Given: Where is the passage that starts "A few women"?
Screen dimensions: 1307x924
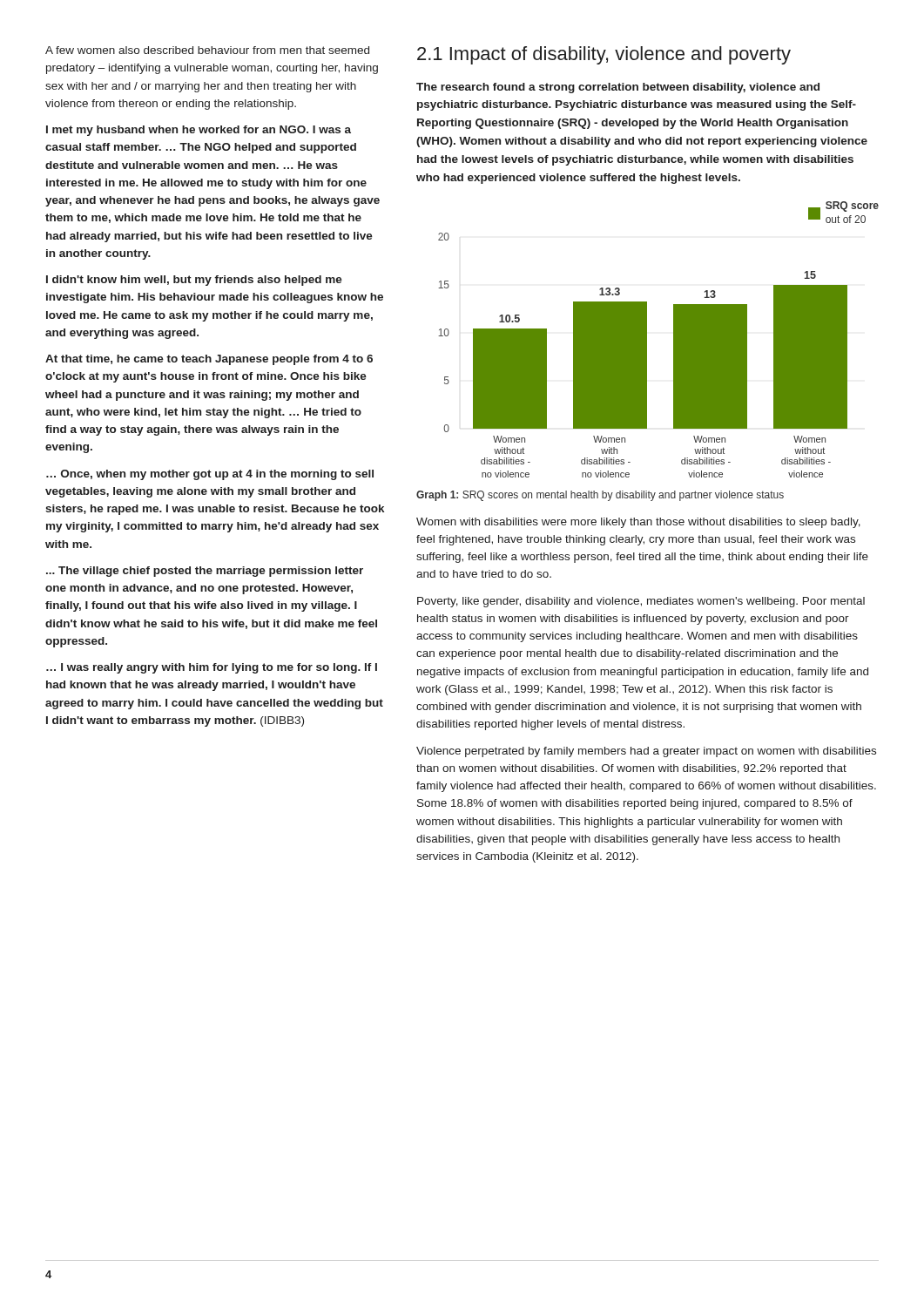Looking at the screenshot, I should pyautogui.click(x=215, y=77).
